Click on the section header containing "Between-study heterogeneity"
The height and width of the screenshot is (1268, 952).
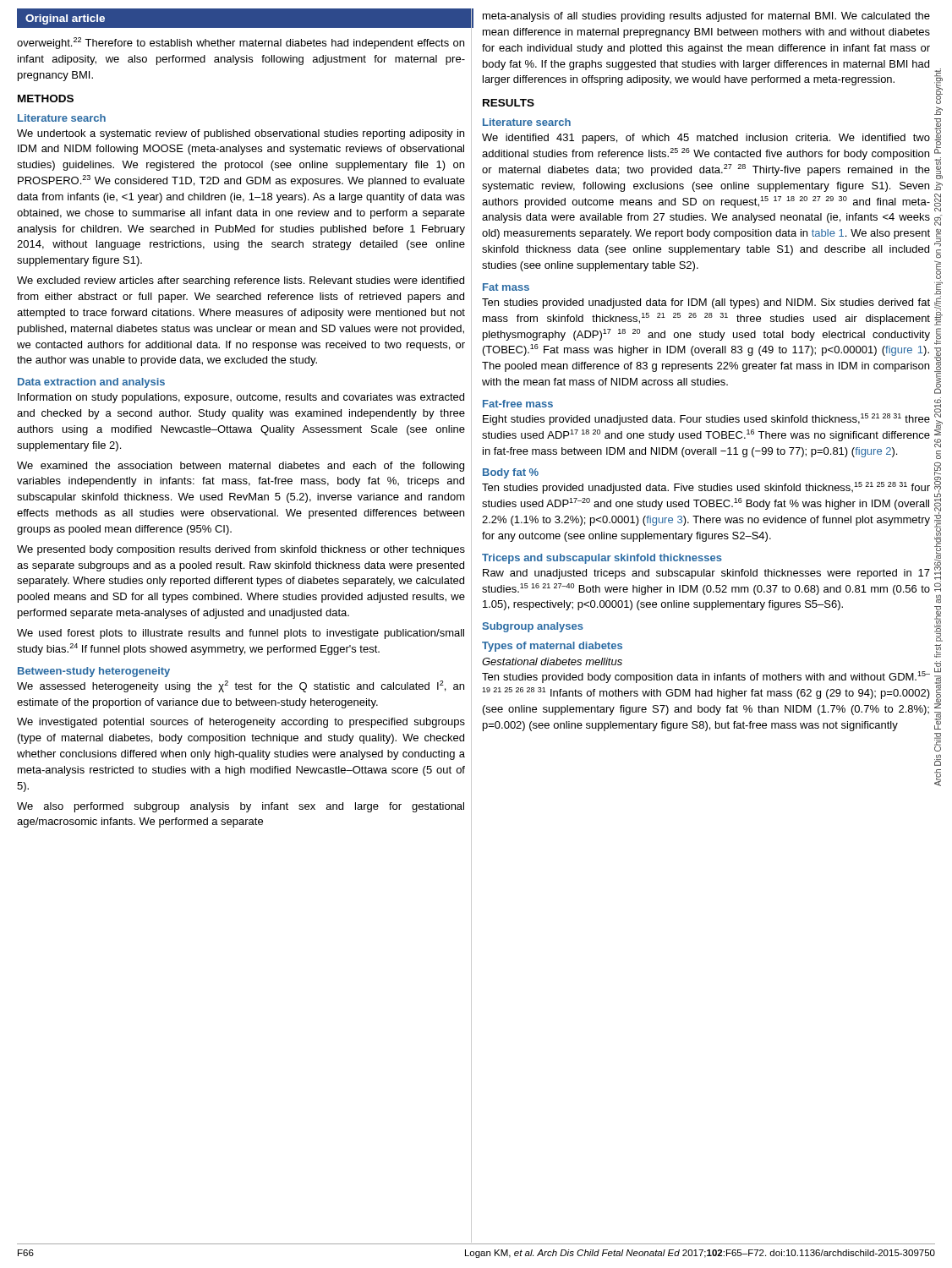94,671
